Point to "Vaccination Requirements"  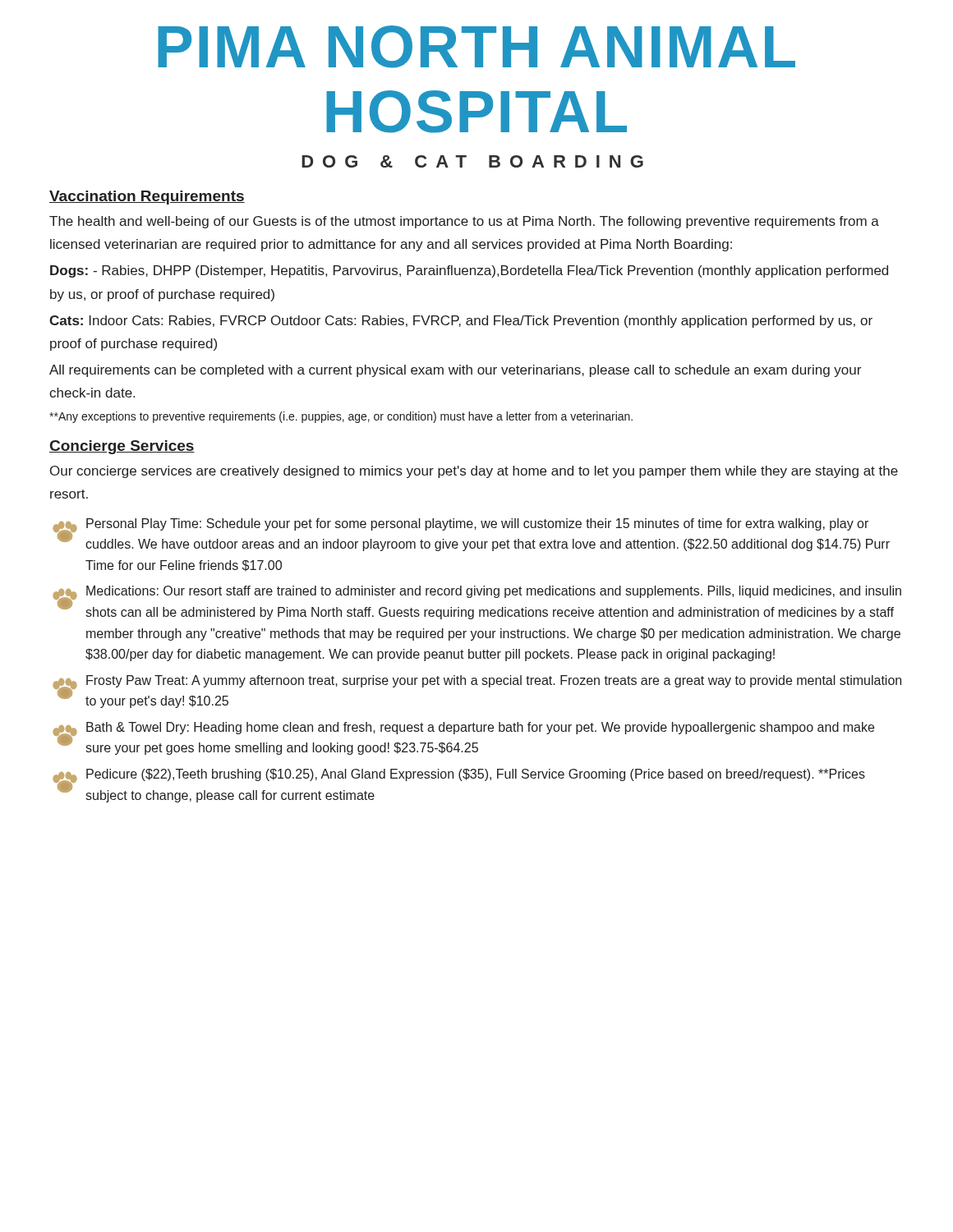147,196
